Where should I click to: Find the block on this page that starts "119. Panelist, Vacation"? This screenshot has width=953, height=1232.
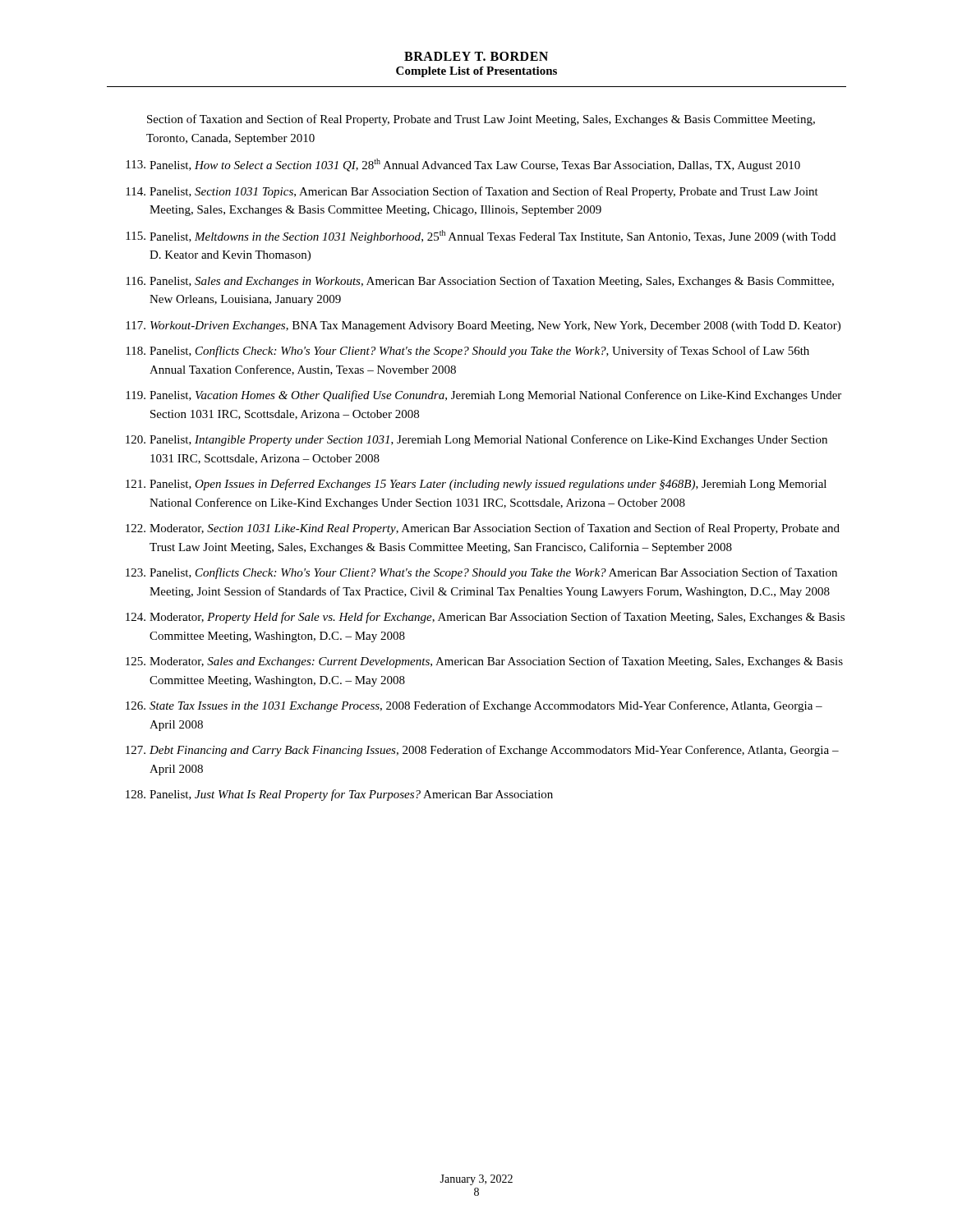click(x=476, y=404)
